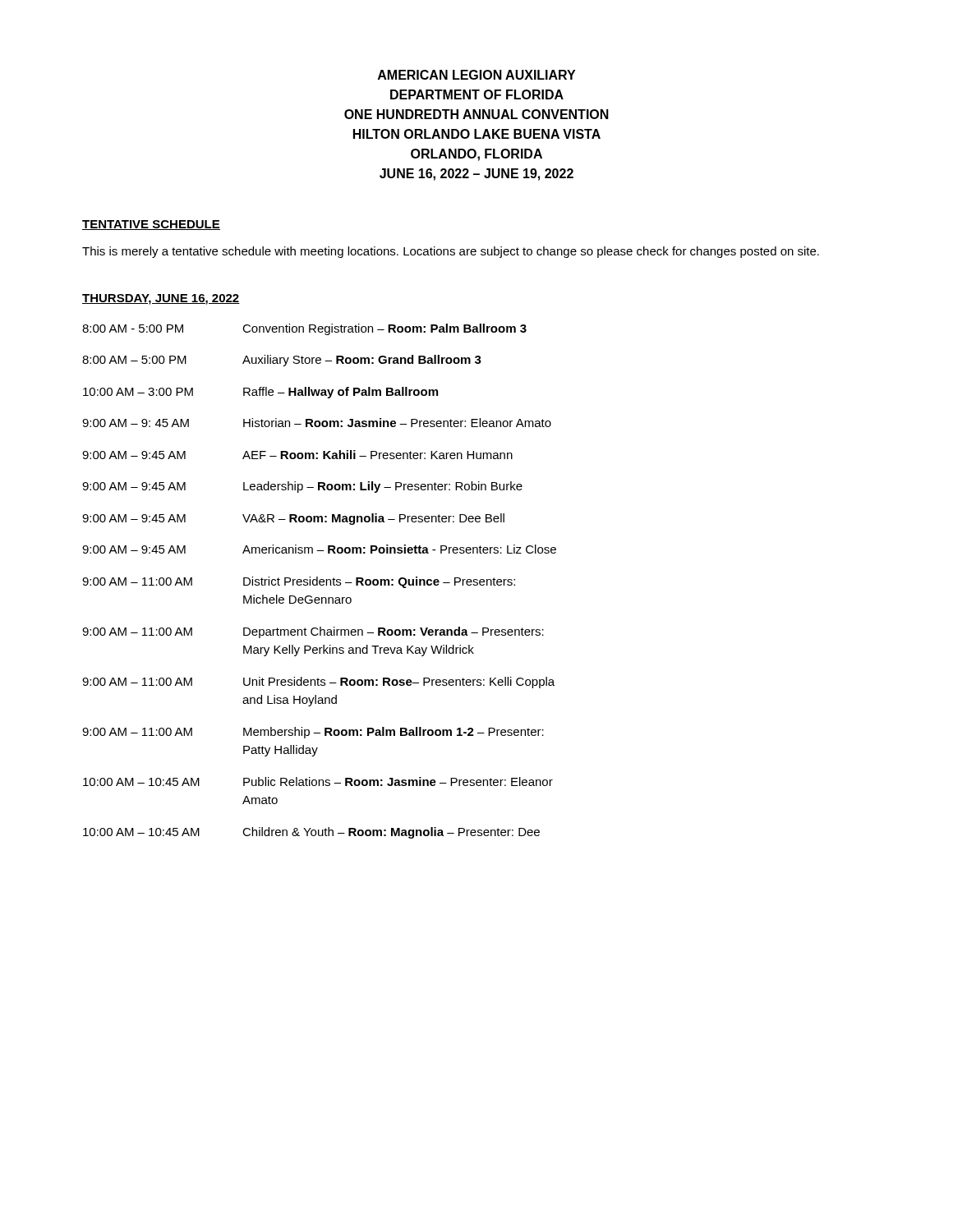Screen dimensions: 1232x953
Task: Where does it say "THURSDAY, JUNE 16, 2022"?
Action: [161, 297]
